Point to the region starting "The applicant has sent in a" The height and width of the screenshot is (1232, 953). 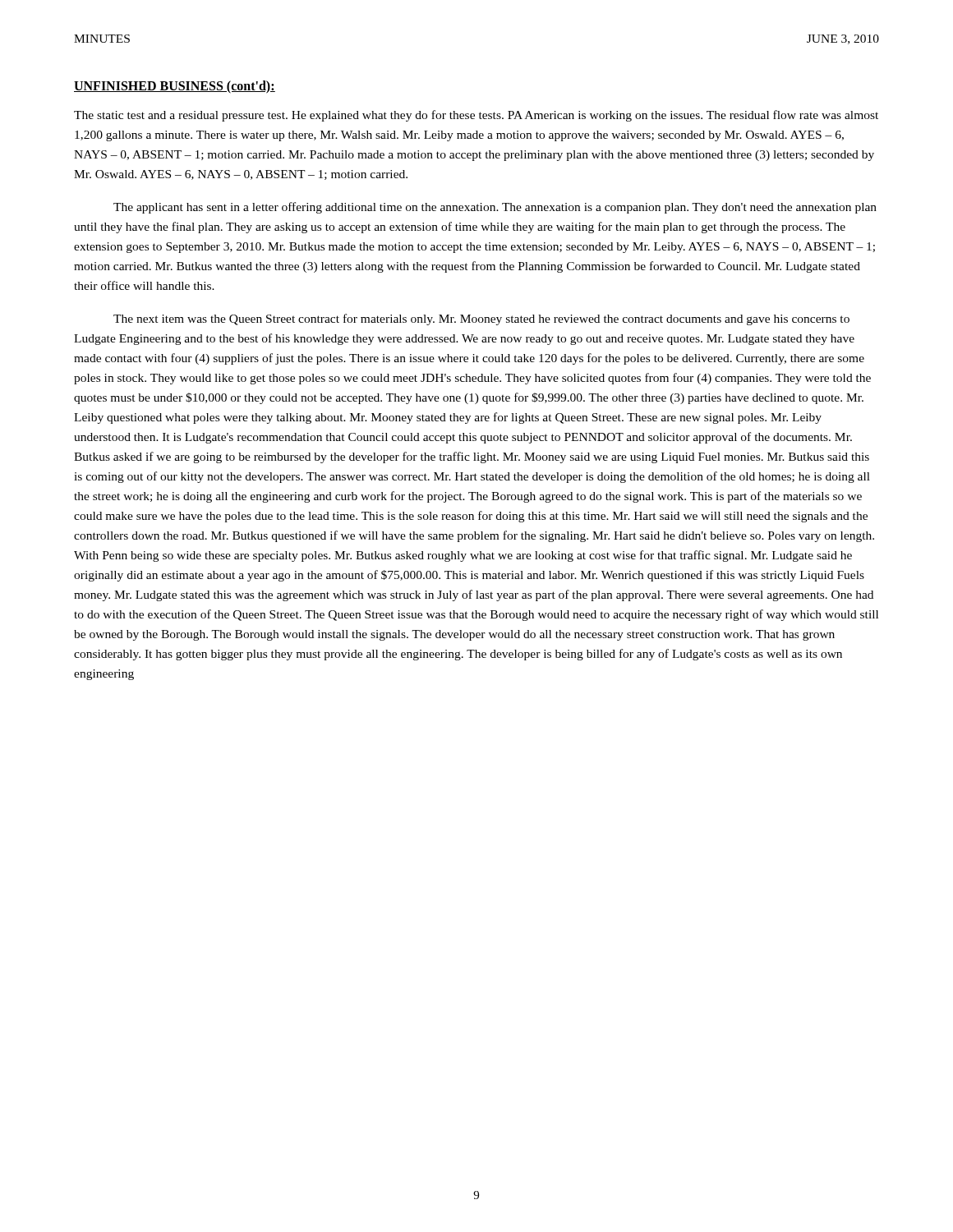475,246
